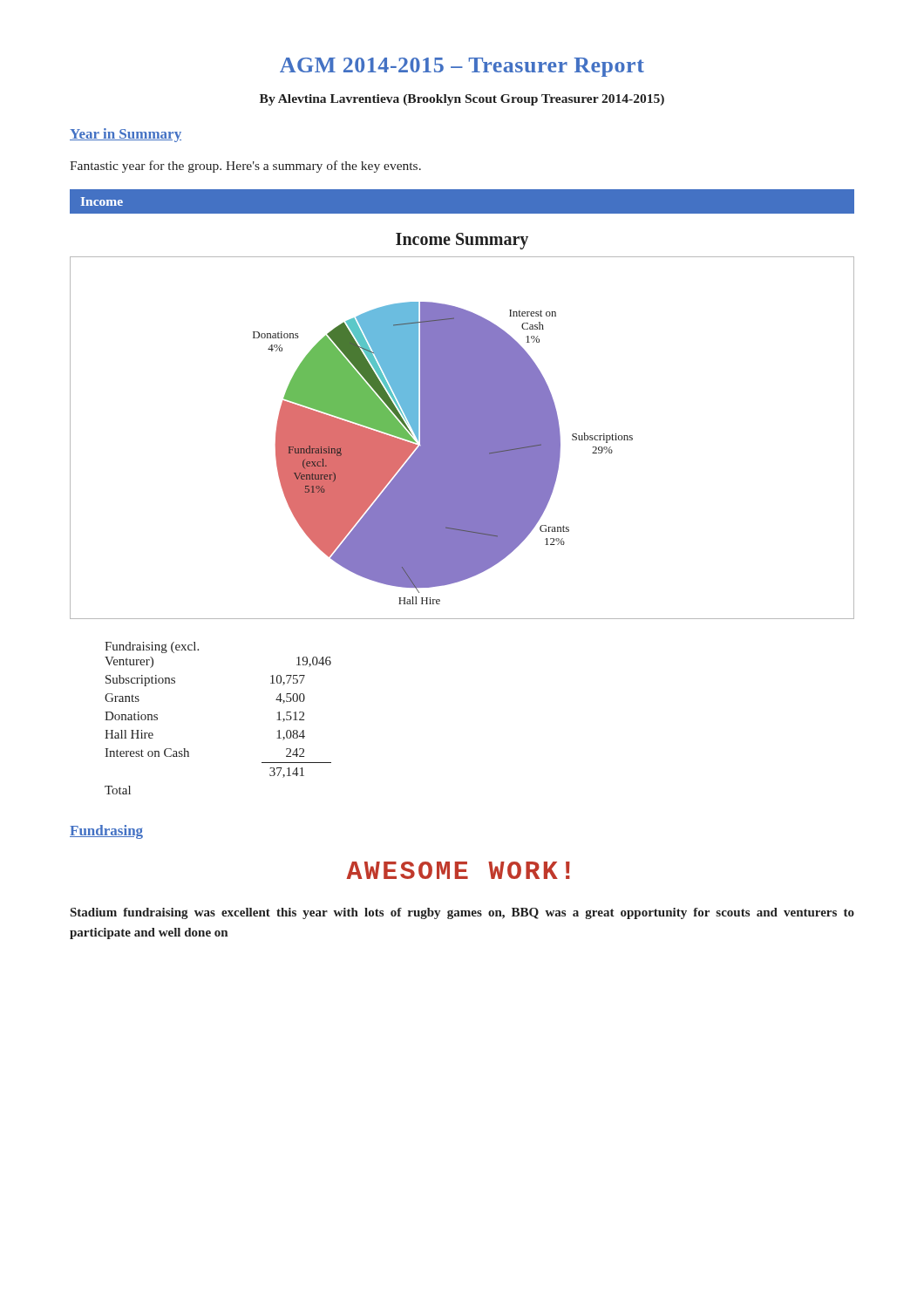Locate the text block with the text "Stadium fundraising was excellent"

tap(462, 922)
